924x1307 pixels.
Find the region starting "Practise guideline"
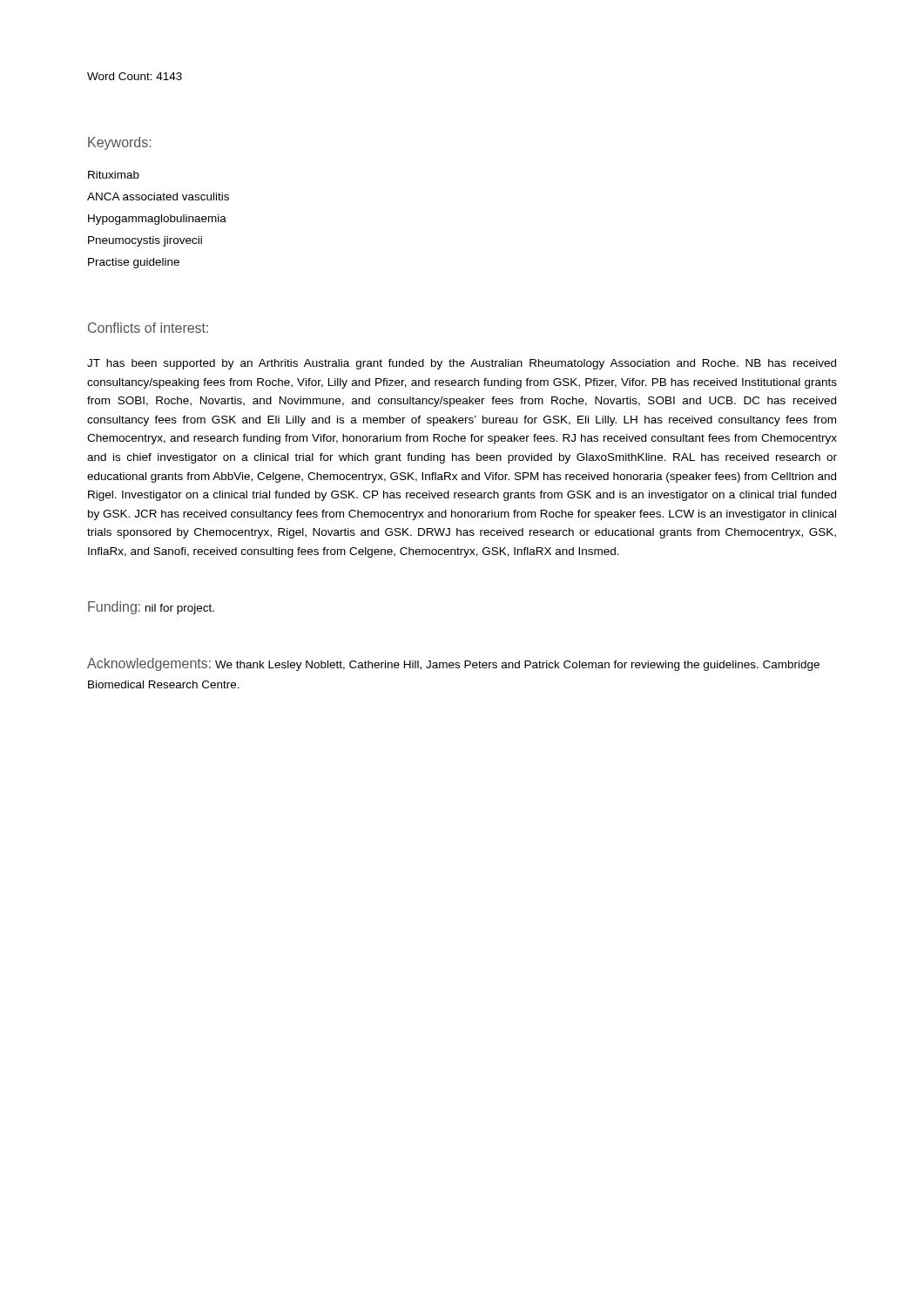pyautogui.click(x=134, y=262)
